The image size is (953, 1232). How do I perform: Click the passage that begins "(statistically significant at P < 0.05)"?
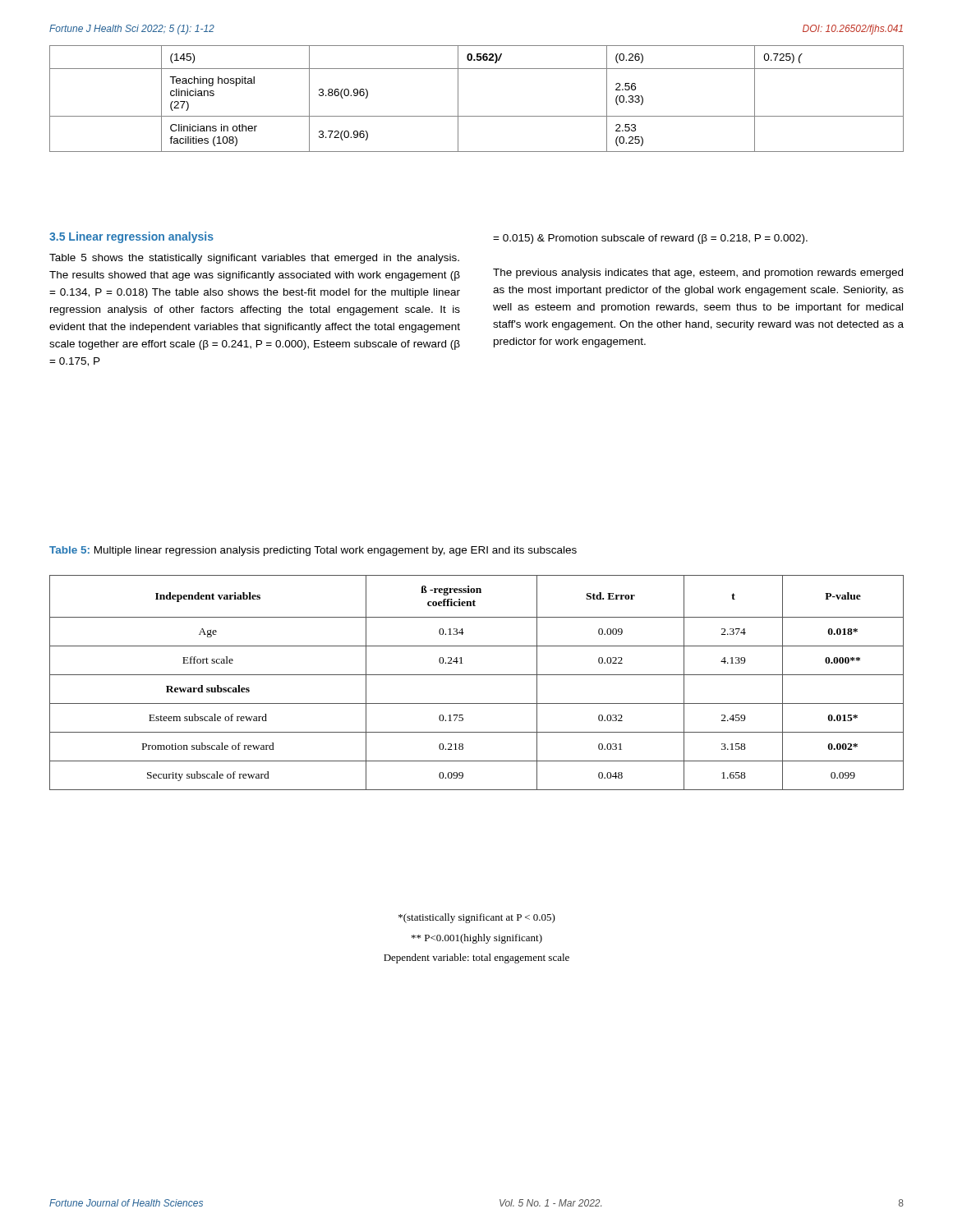[476, 937]
